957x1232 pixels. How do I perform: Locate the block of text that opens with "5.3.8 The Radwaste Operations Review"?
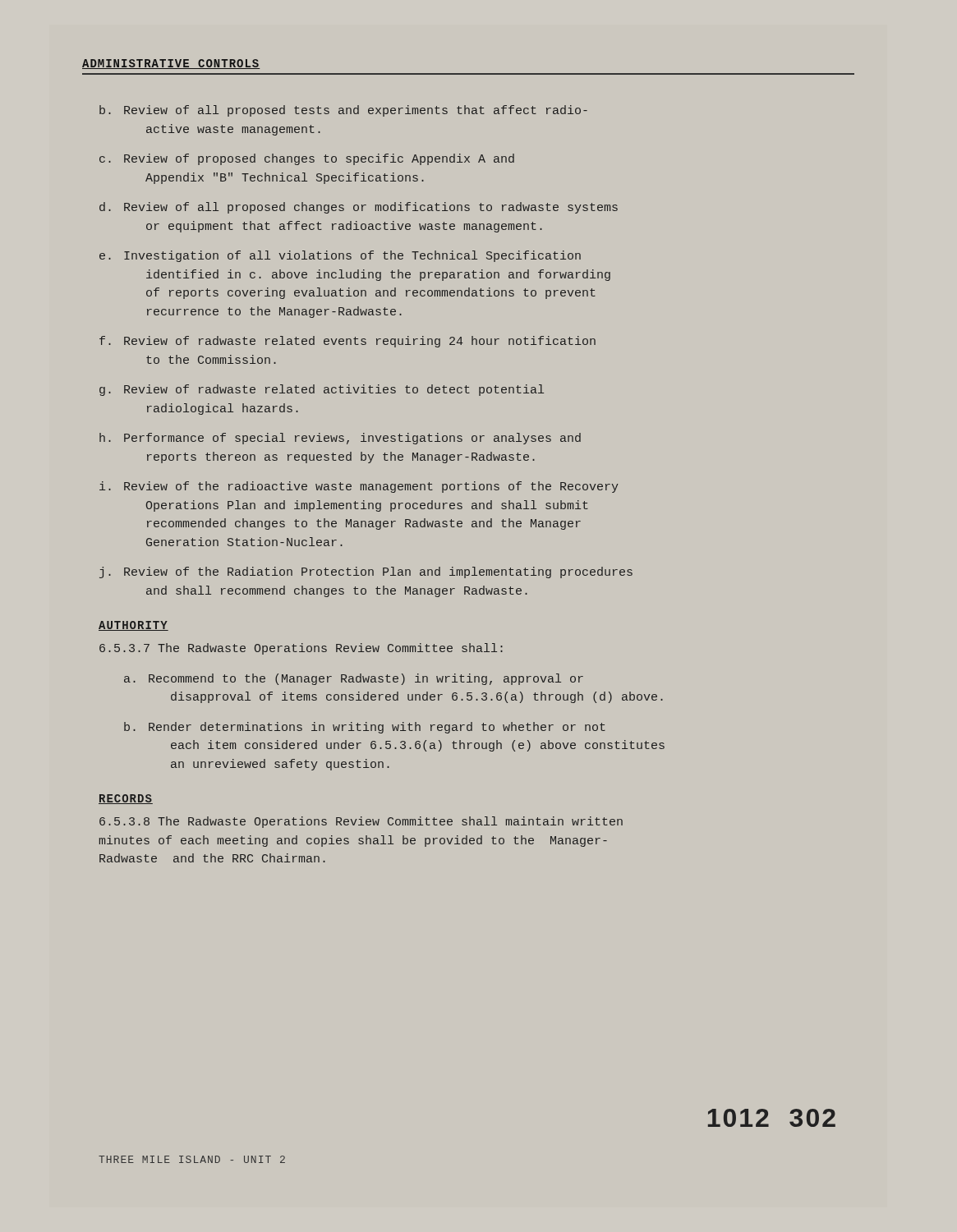361,841
